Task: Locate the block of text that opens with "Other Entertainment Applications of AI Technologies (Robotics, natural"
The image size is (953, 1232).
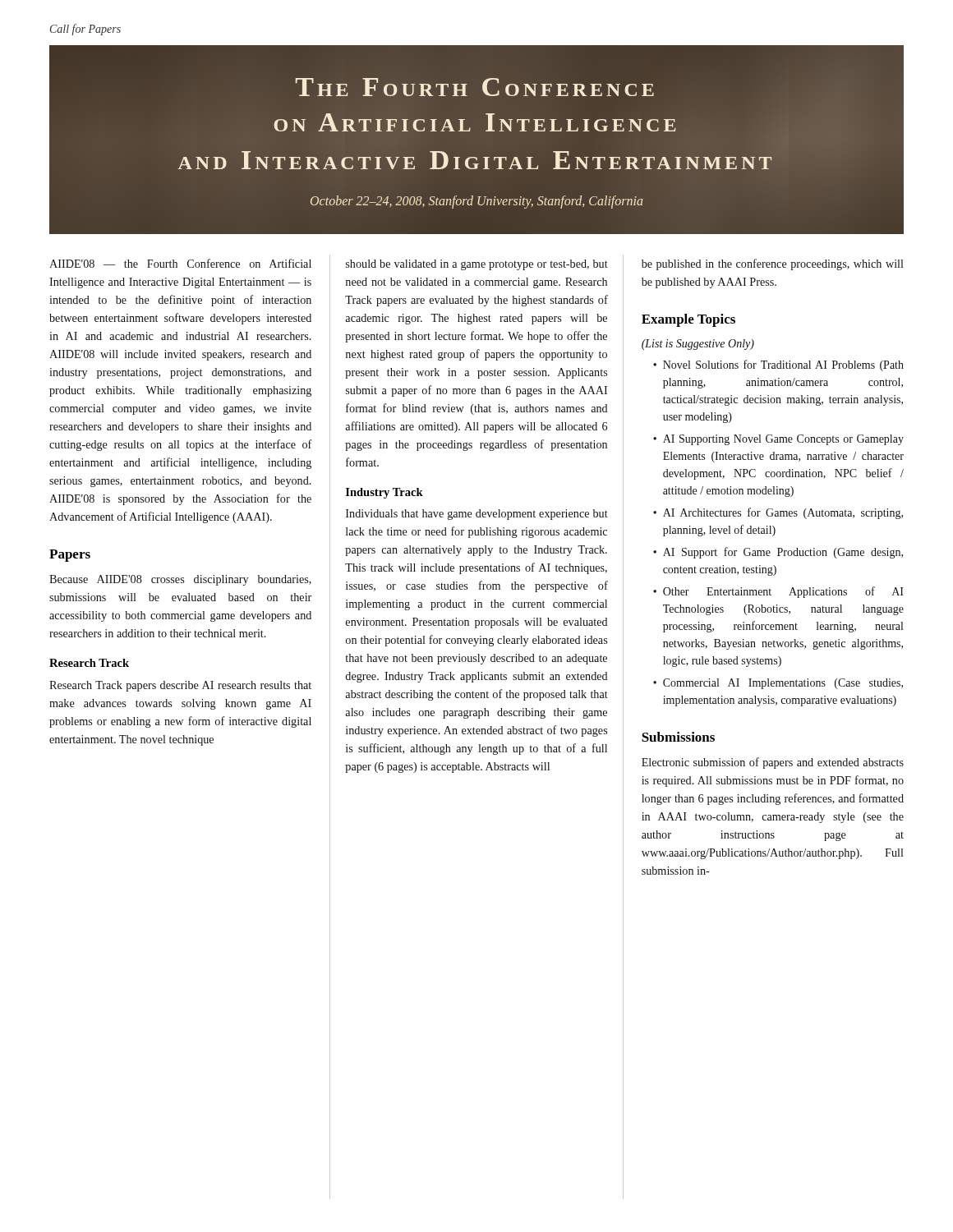Action: [x=783, y=626]
